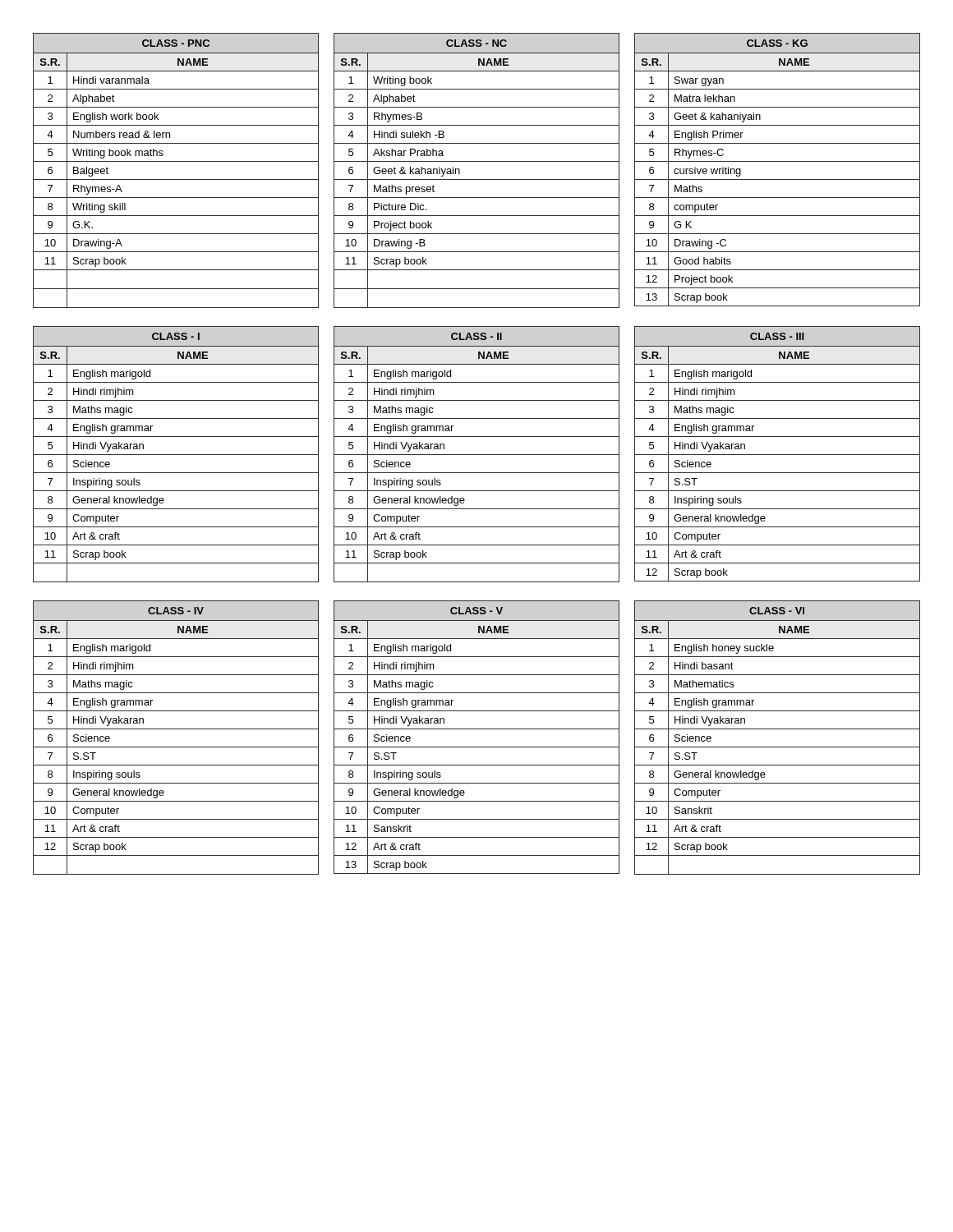Click on the table containing "Numbers read &"
Screen dimensions: 1232x953
[x=176, y=170]
